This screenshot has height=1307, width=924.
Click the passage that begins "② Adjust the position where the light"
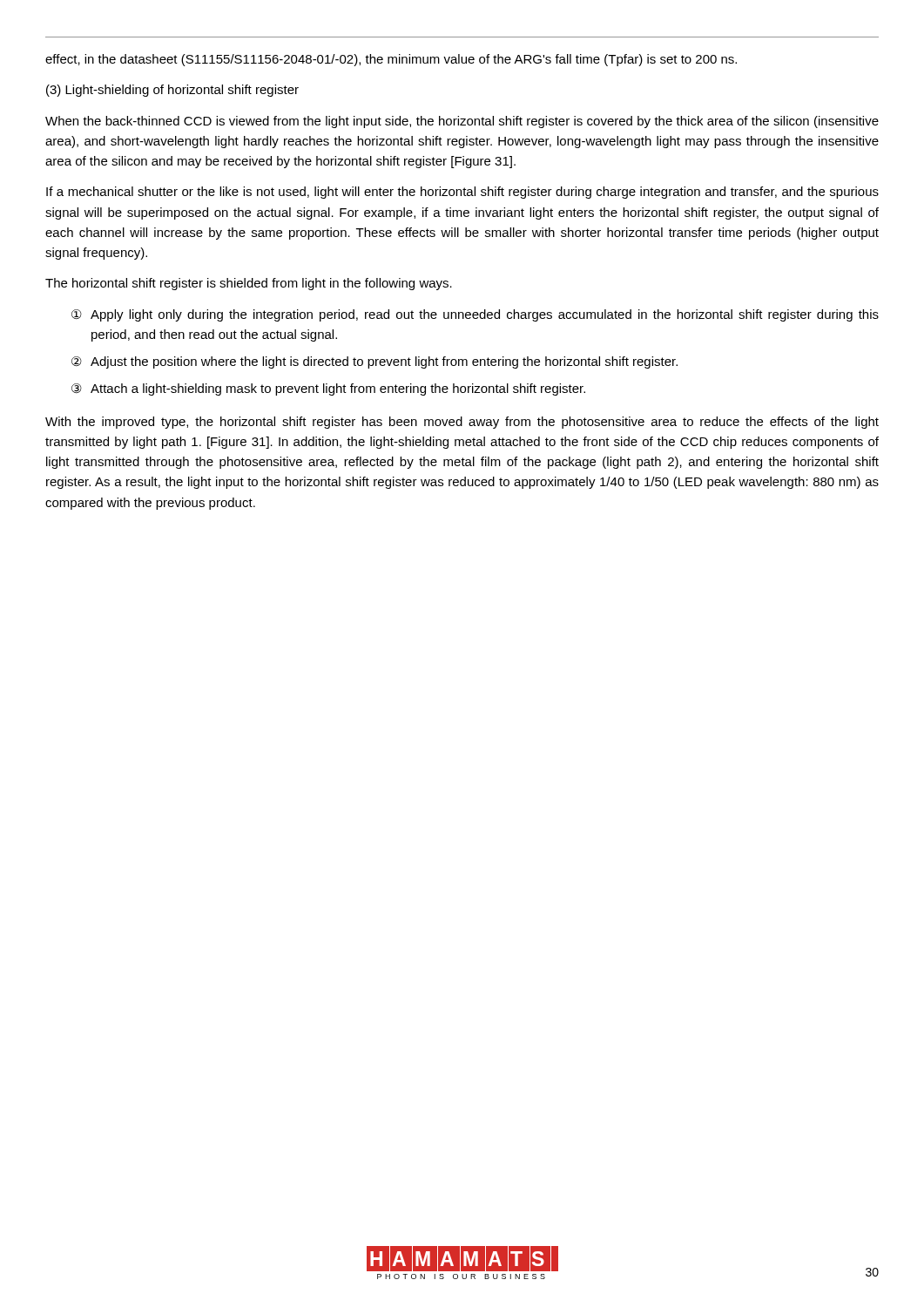click(x=462, y=361)
